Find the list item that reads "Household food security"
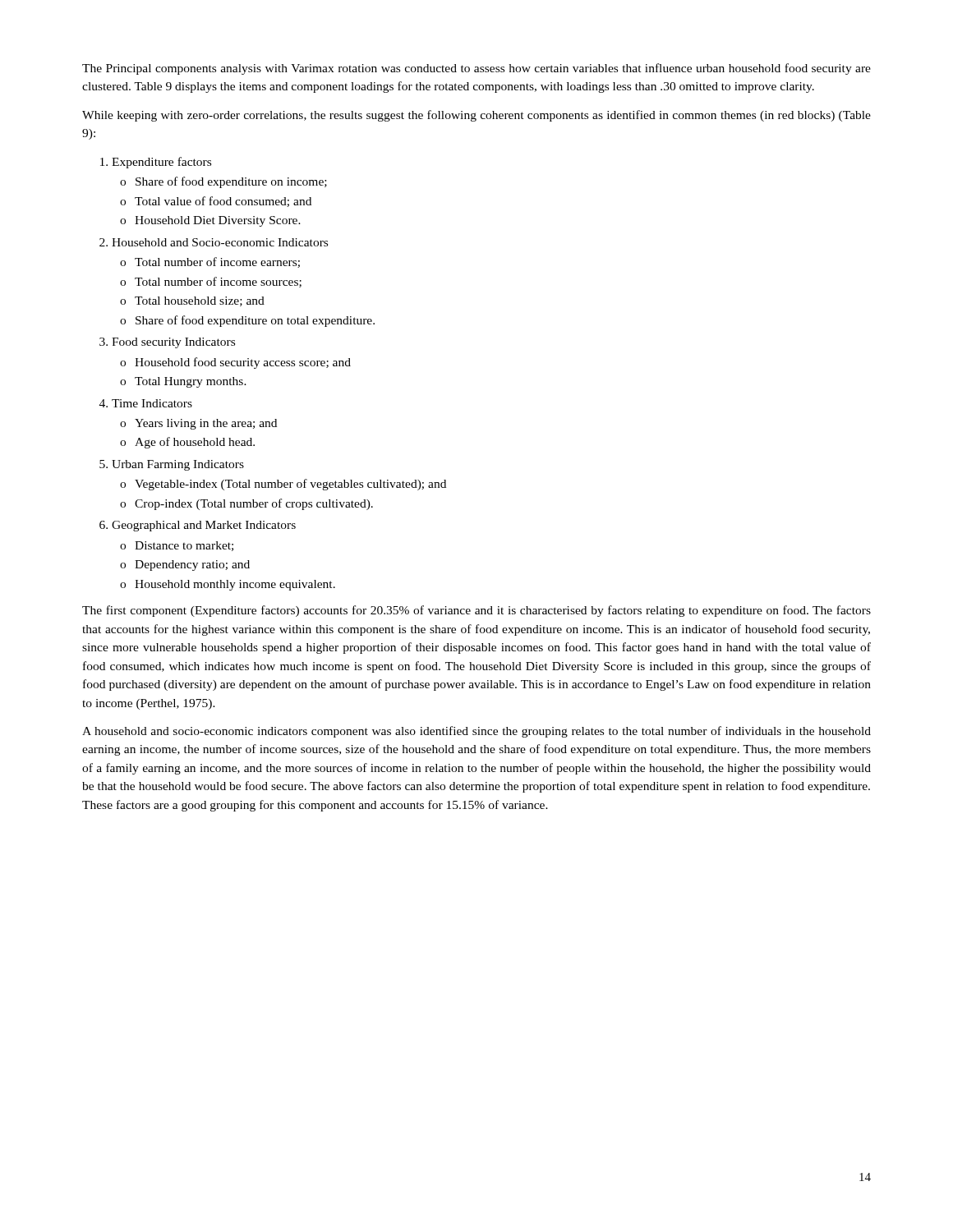953x1232 pixels. coord(243,361)
